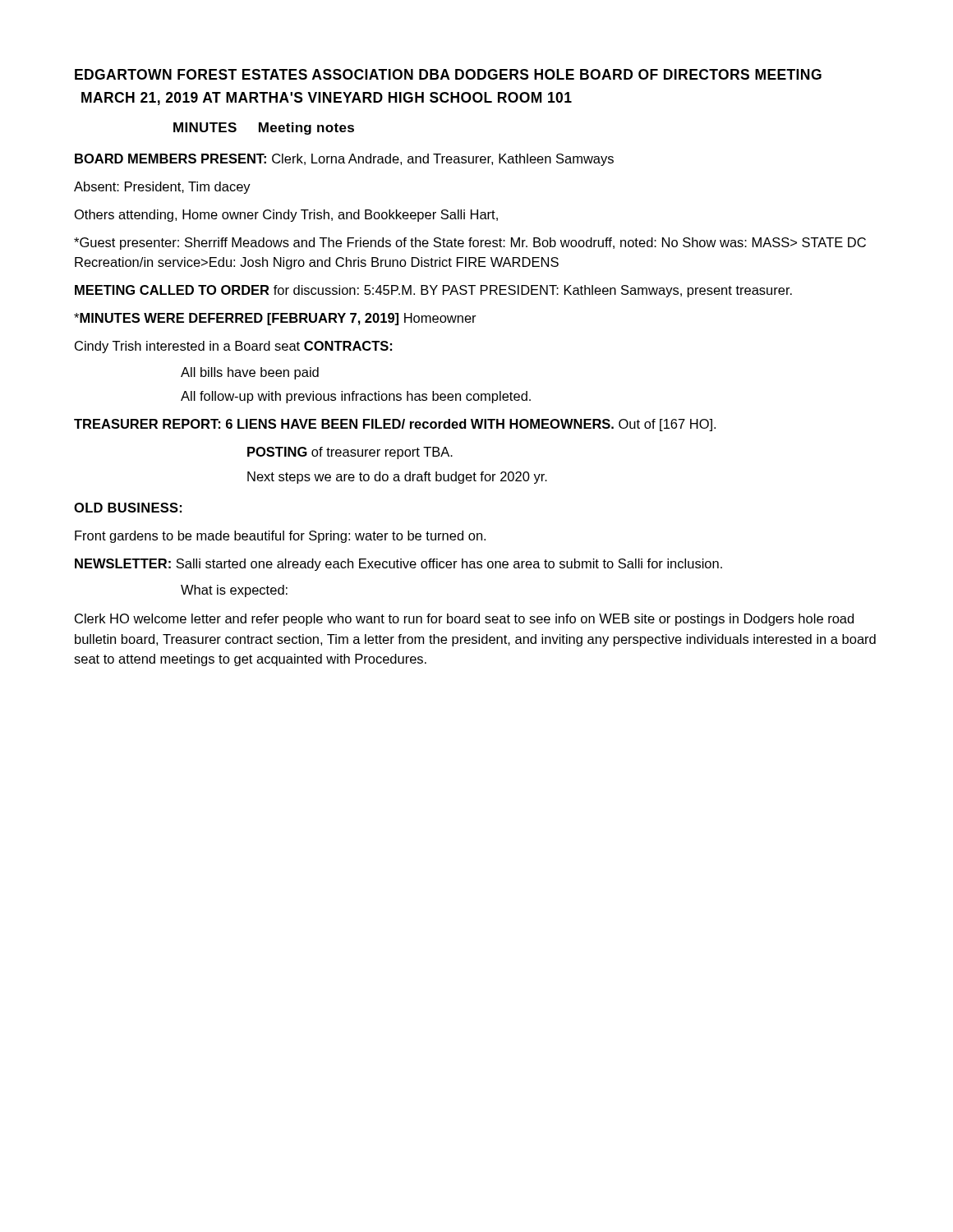Where is the passage that starts "Next steps we are to do"?
Screen dimensions: 1232x953
(397, 477)
